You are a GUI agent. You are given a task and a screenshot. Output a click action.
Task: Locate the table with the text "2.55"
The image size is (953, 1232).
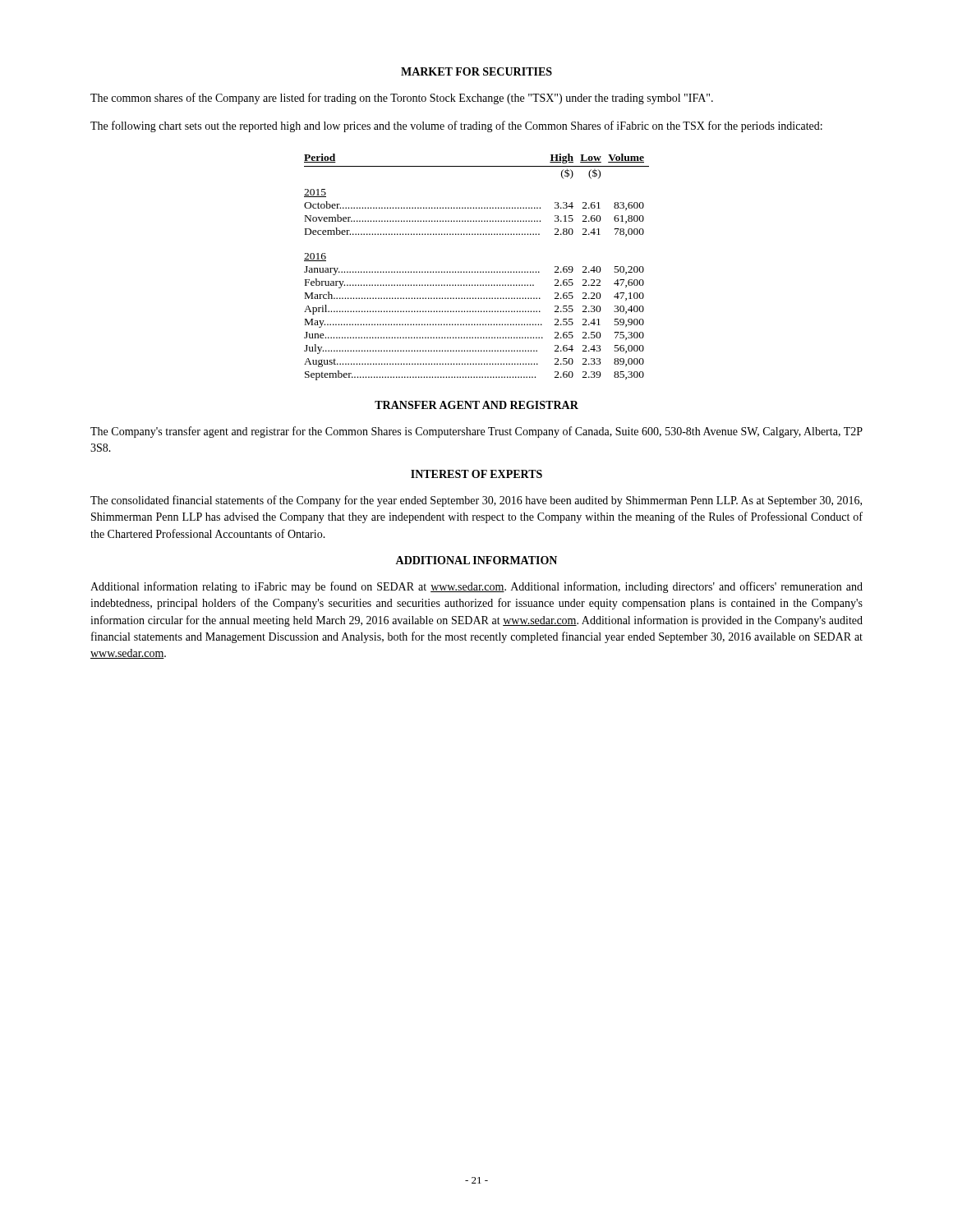pyautogui.click(x=476, y=265)
